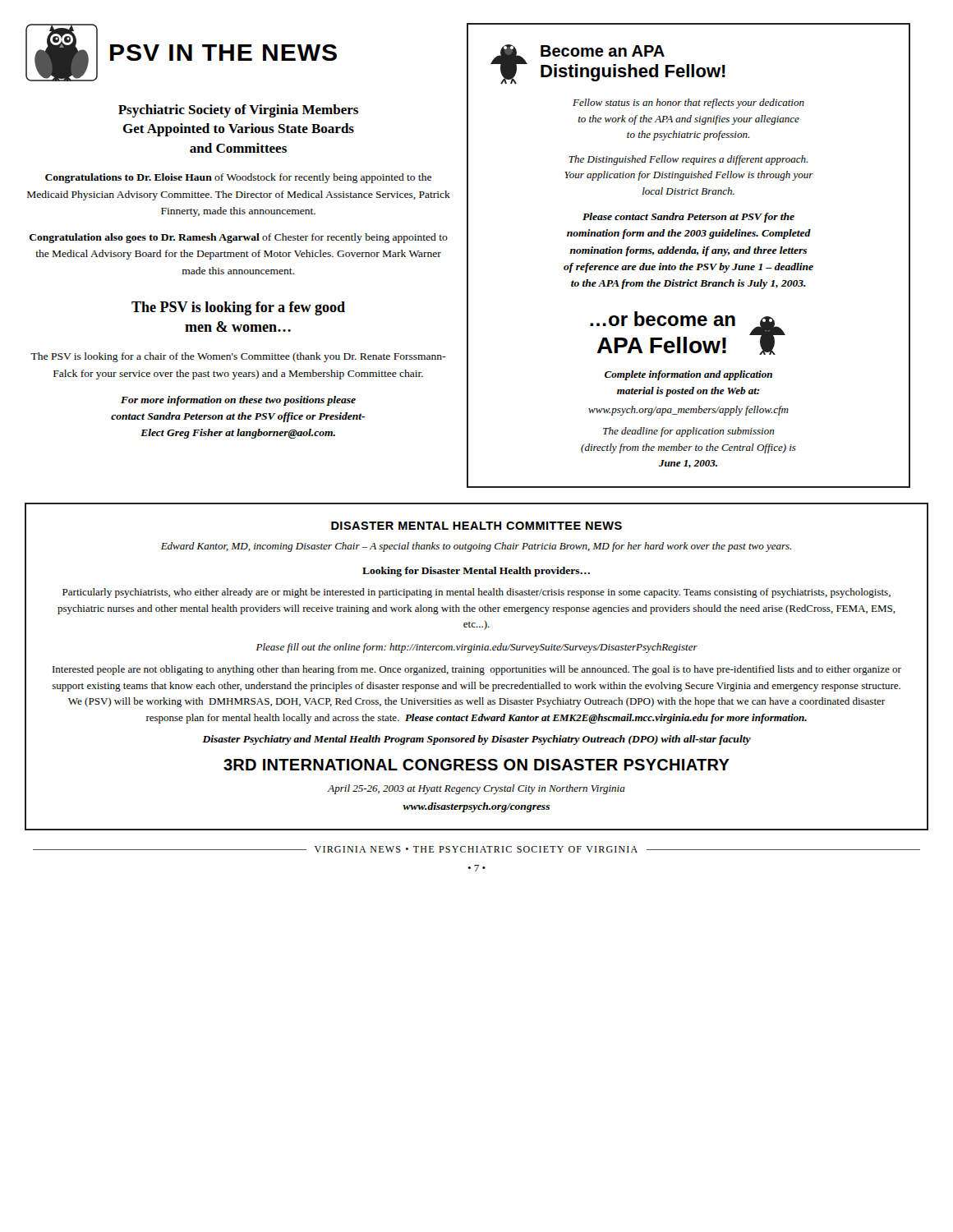Viewport: 953px width, 1232px height.
Task: Find the region starting "Congratulations to Dr. Eloise"
Action: coord(238,194)
